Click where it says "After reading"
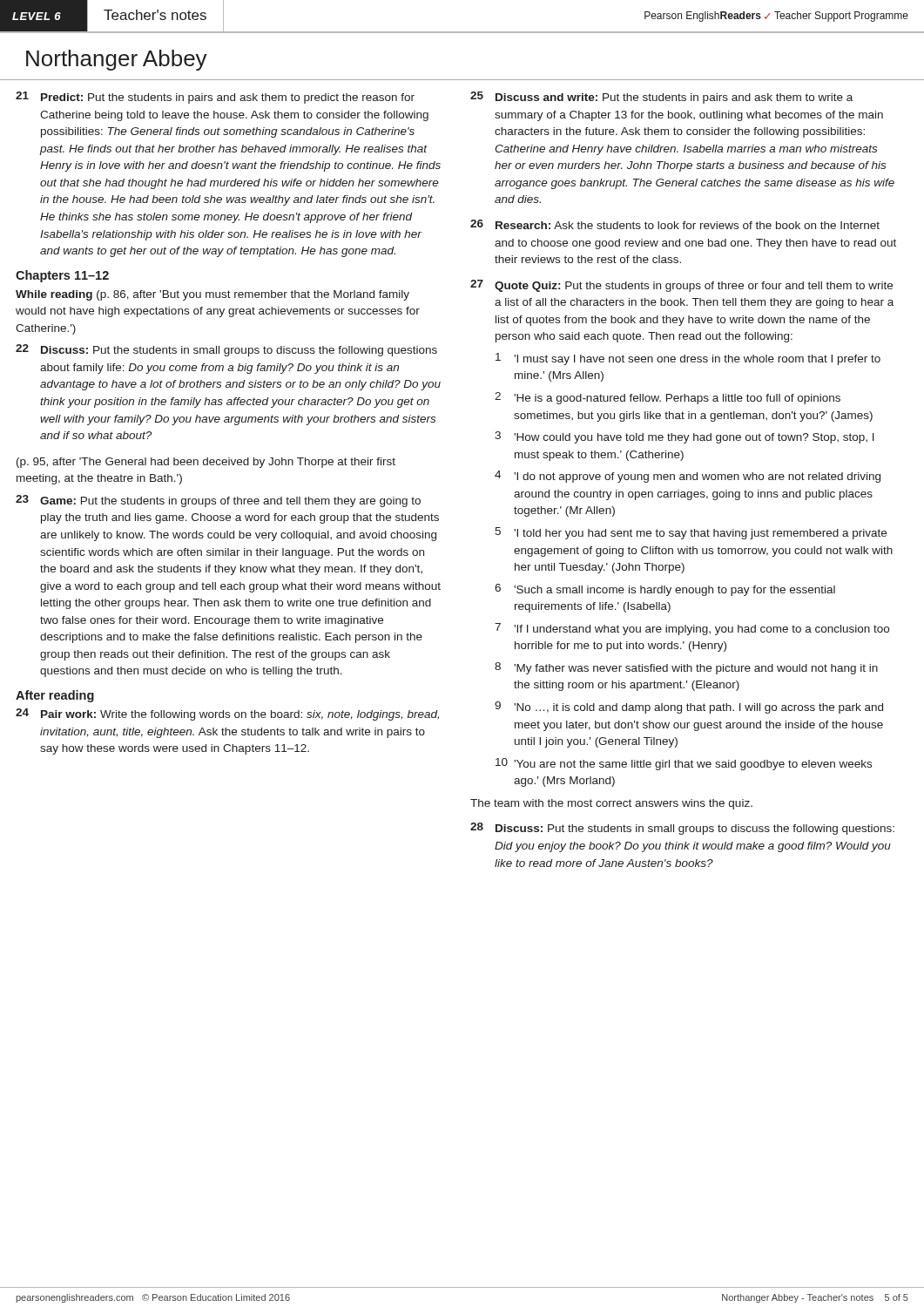The width and height of the screenshot is (924, 1307). 55,695
